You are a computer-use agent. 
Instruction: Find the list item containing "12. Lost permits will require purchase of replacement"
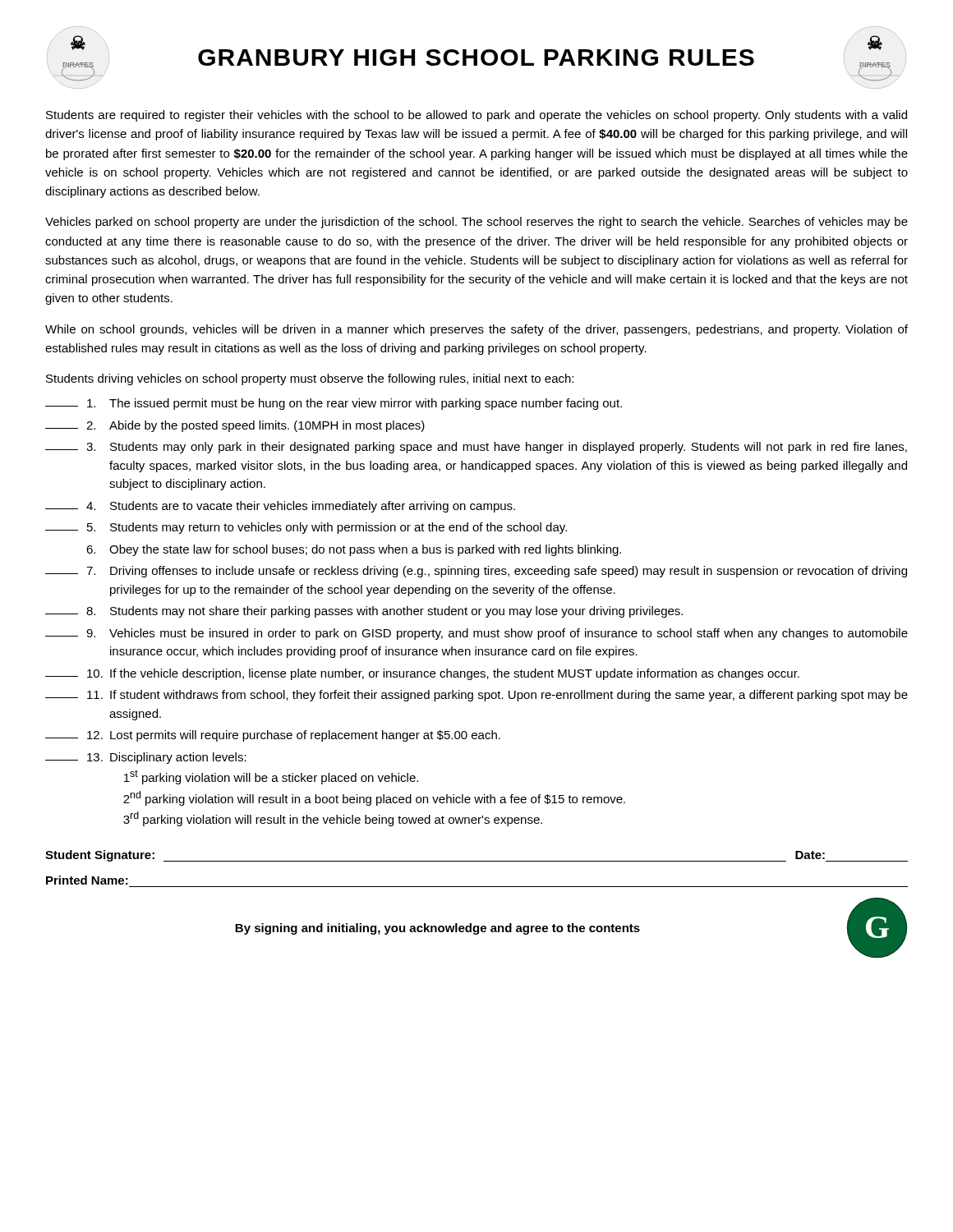[x=476, y=736]
